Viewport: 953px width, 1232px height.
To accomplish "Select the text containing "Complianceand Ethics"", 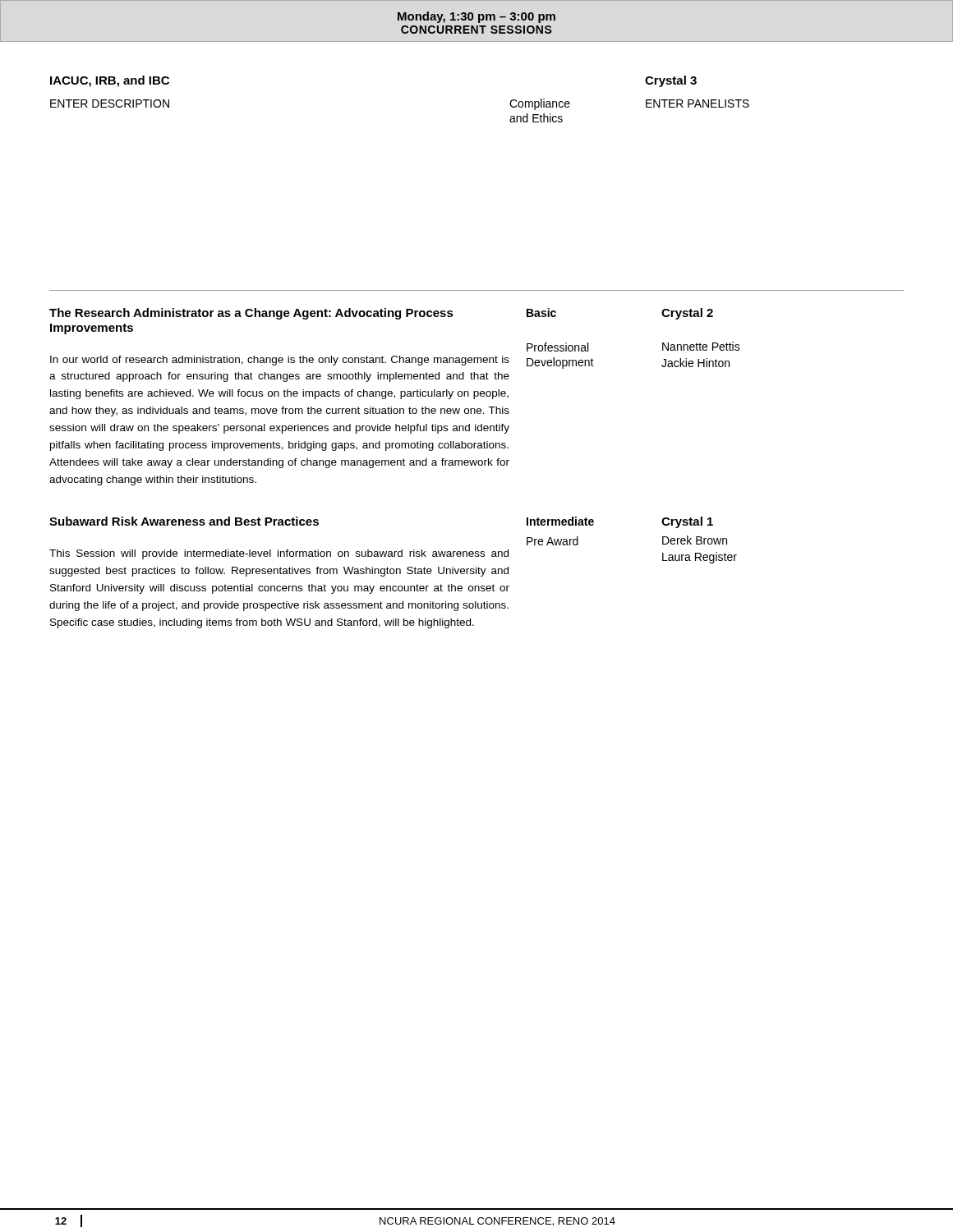I will pyautogui.click(x=540, y=111).
